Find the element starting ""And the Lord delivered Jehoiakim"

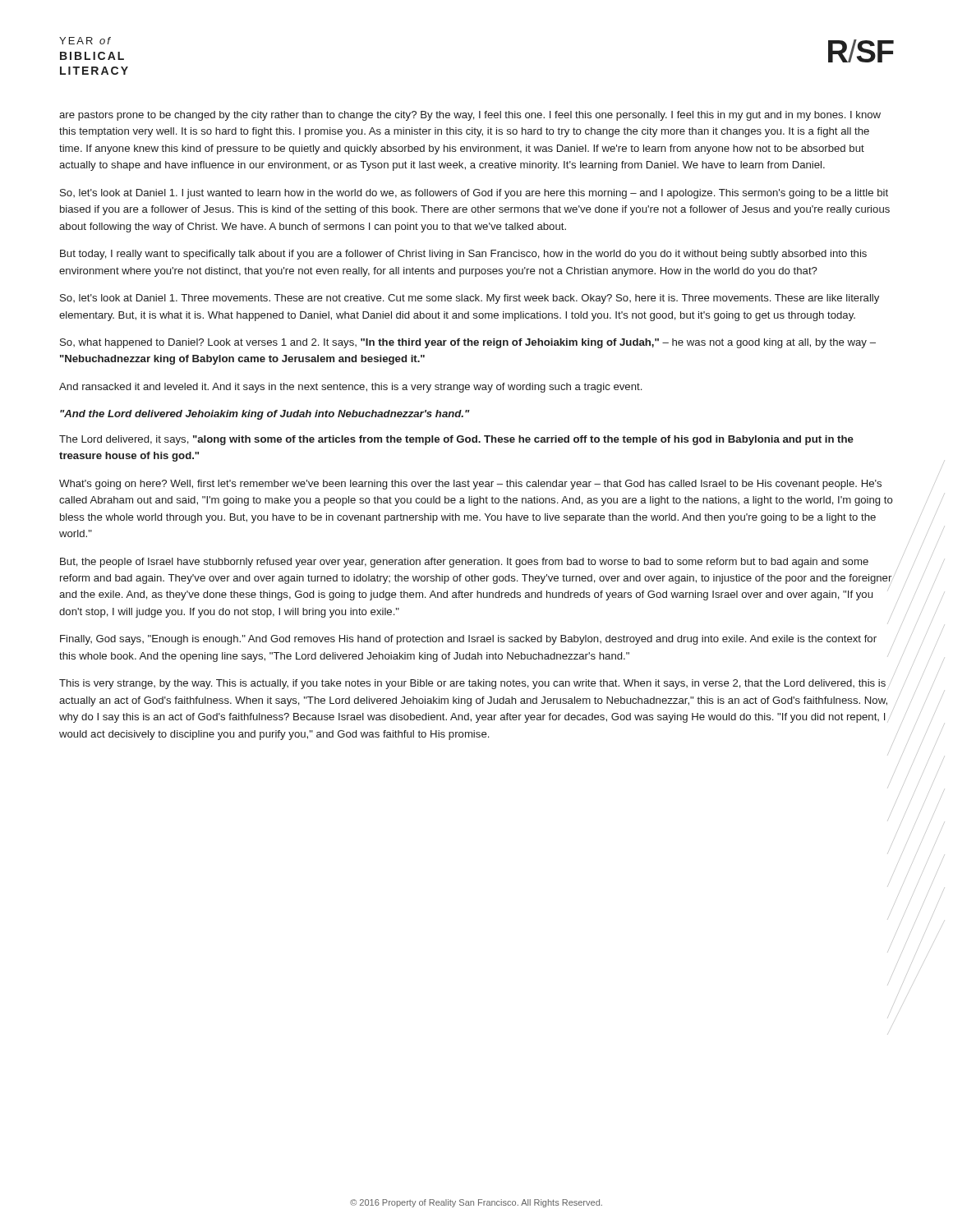click(x=264, y=414)
